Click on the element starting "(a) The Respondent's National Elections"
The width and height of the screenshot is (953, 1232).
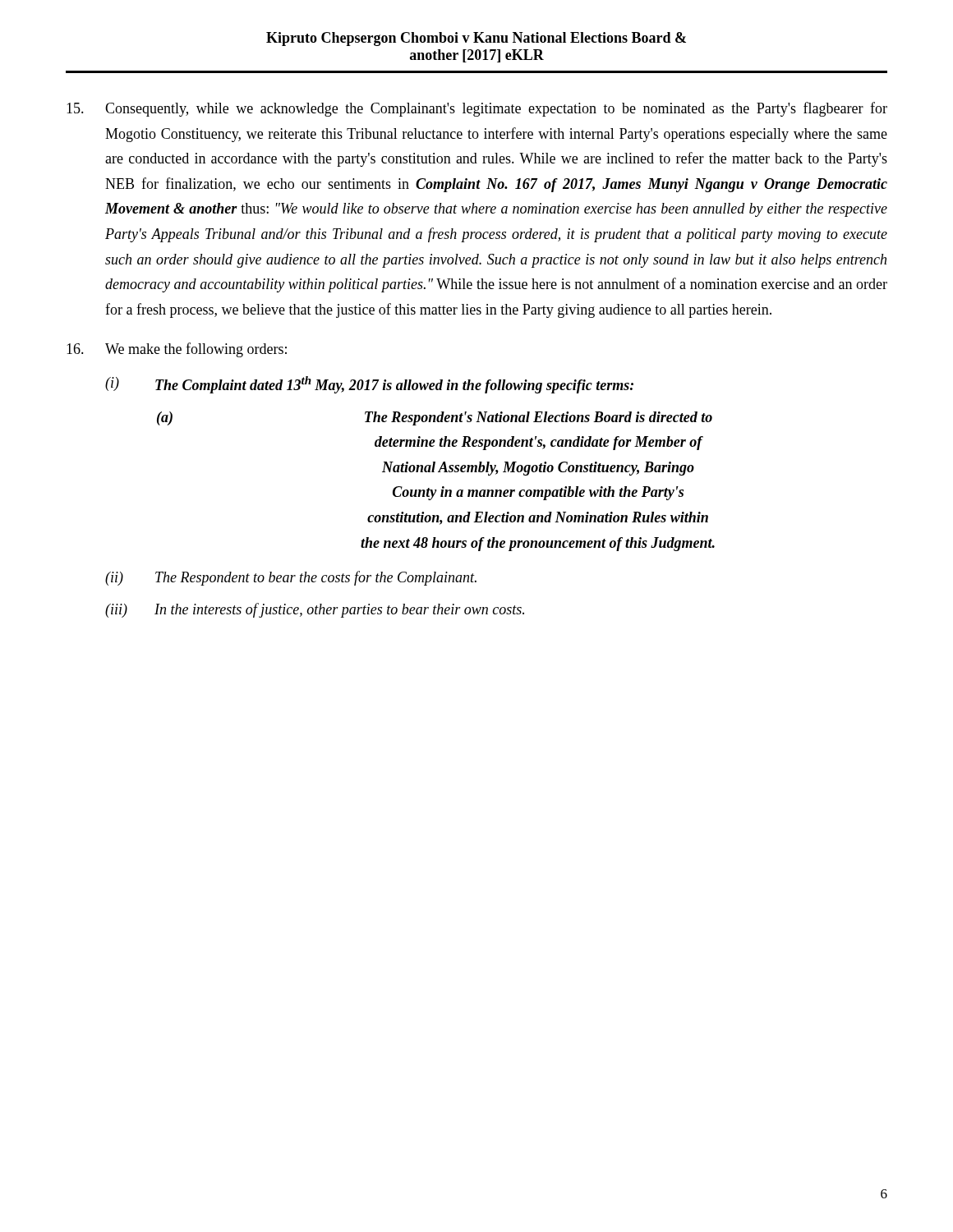522,480
